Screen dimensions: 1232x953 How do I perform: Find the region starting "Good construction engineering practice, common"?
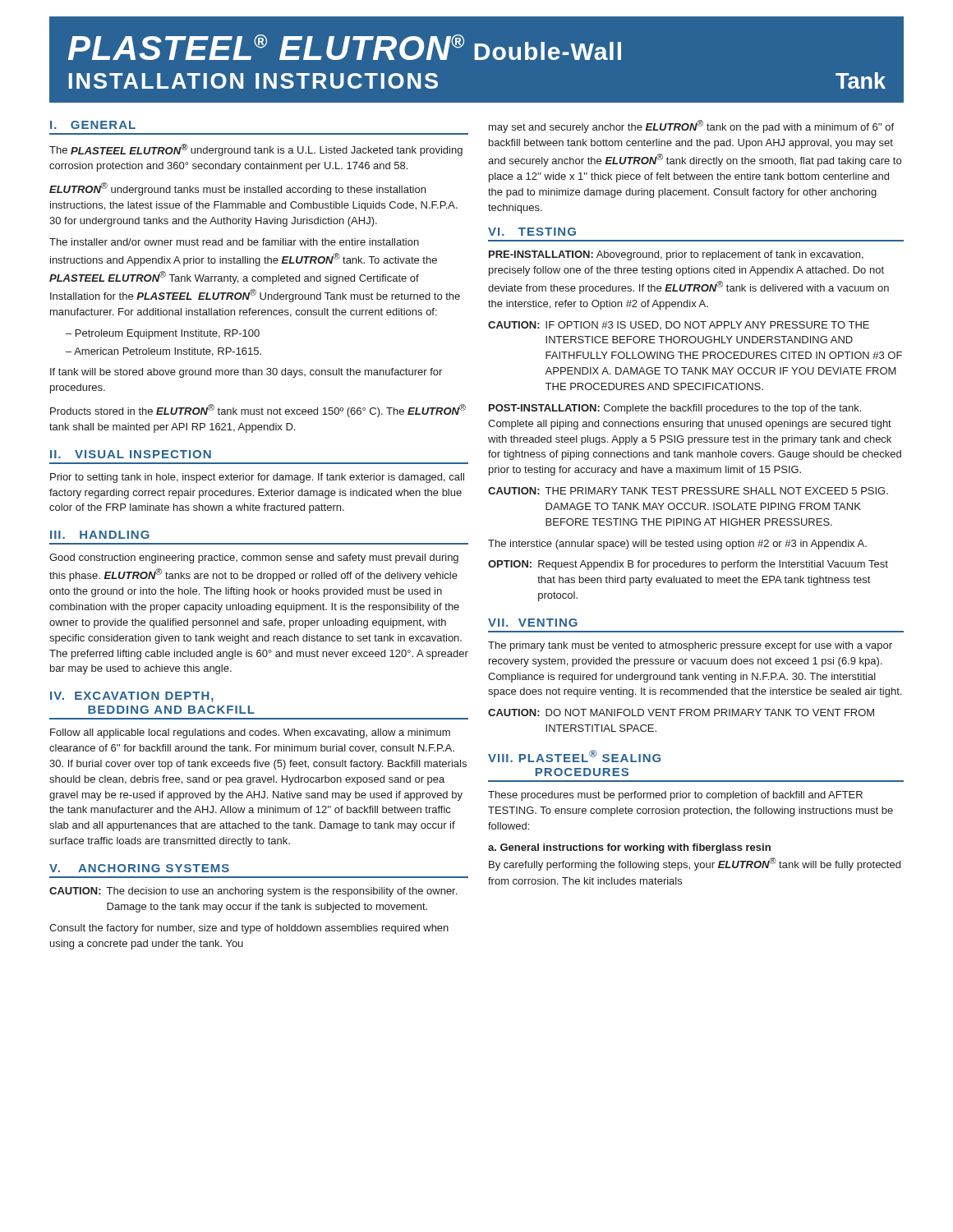click(259, 614)
